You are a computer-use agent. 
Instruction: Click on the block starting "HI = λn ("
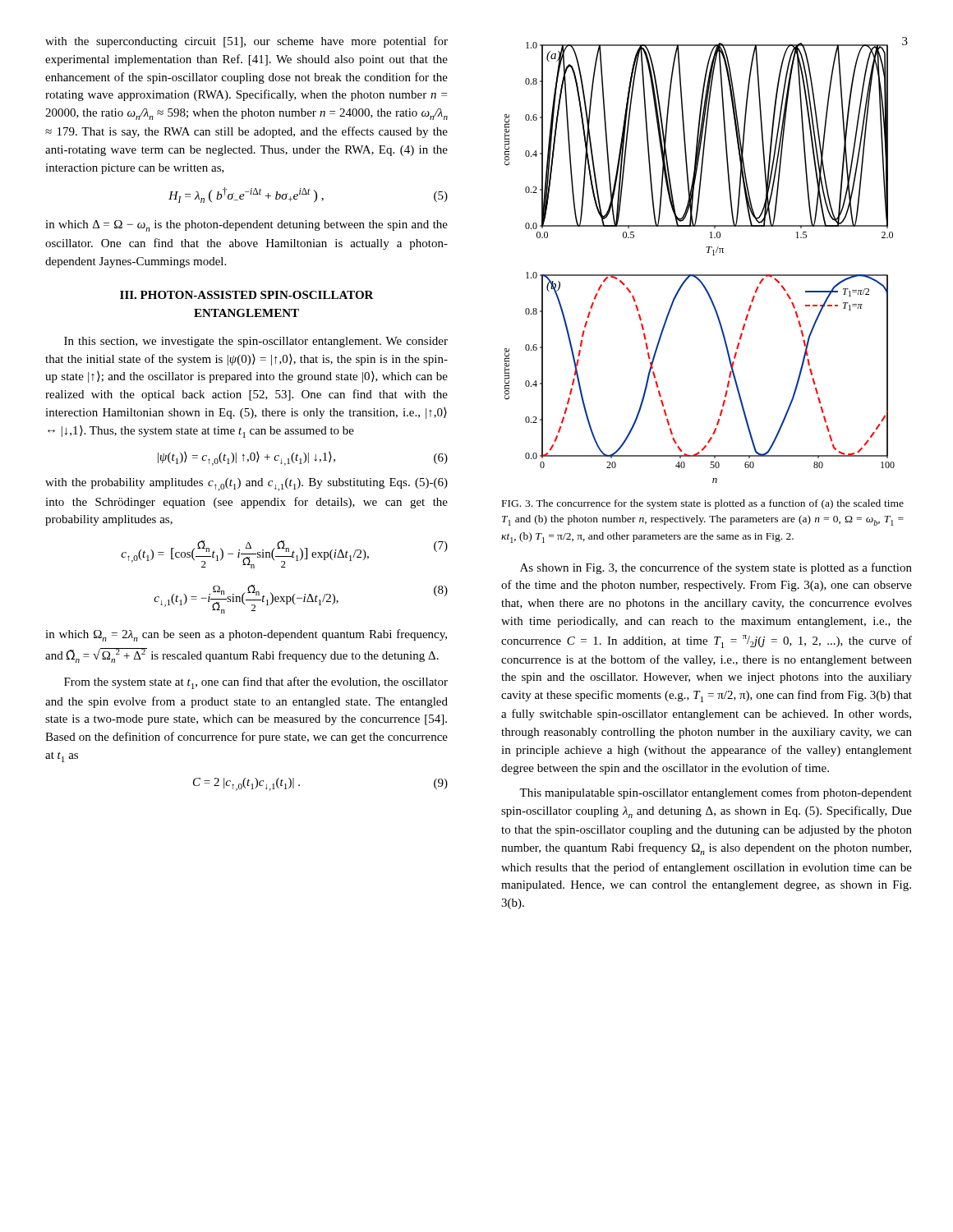point(308,196)
